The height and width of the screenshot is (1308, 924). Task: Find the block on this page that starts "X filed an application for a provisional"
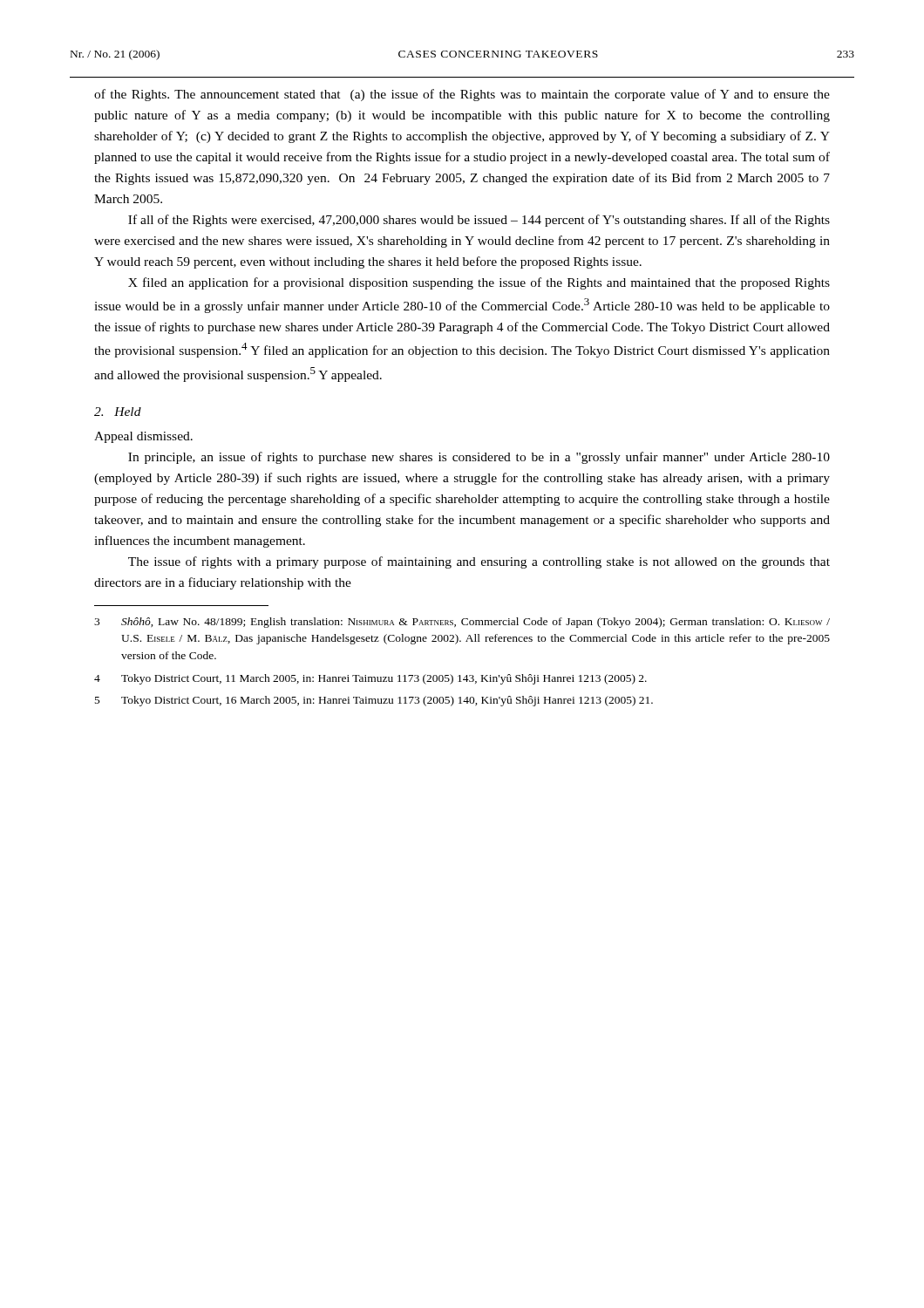pyautogui.click(x=462, y=329)
